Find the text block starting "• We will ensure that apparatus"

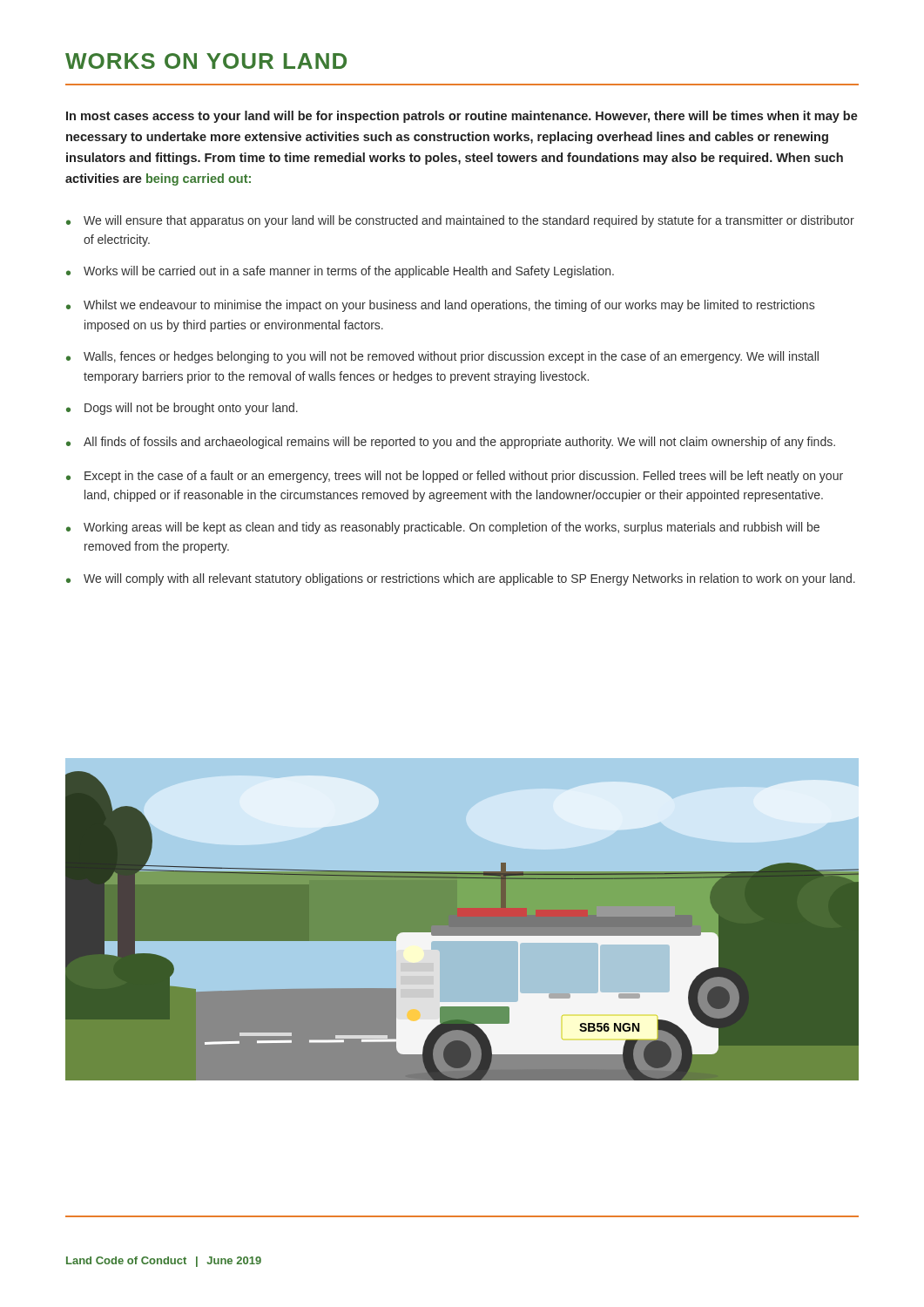click(x=462, y=230)
